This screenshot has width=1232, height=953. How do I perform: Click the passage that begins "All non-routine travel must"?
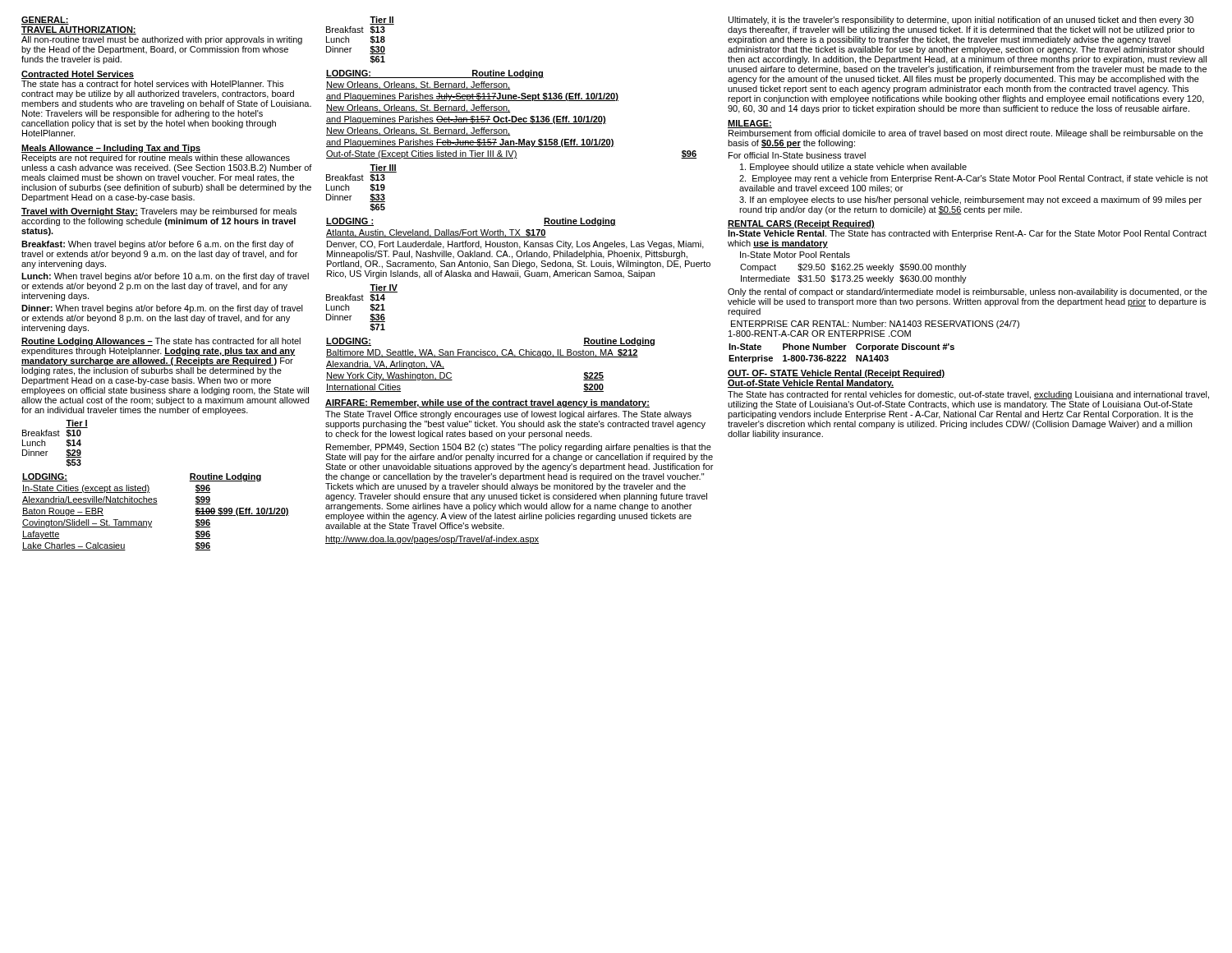click(x=162, y=49)
